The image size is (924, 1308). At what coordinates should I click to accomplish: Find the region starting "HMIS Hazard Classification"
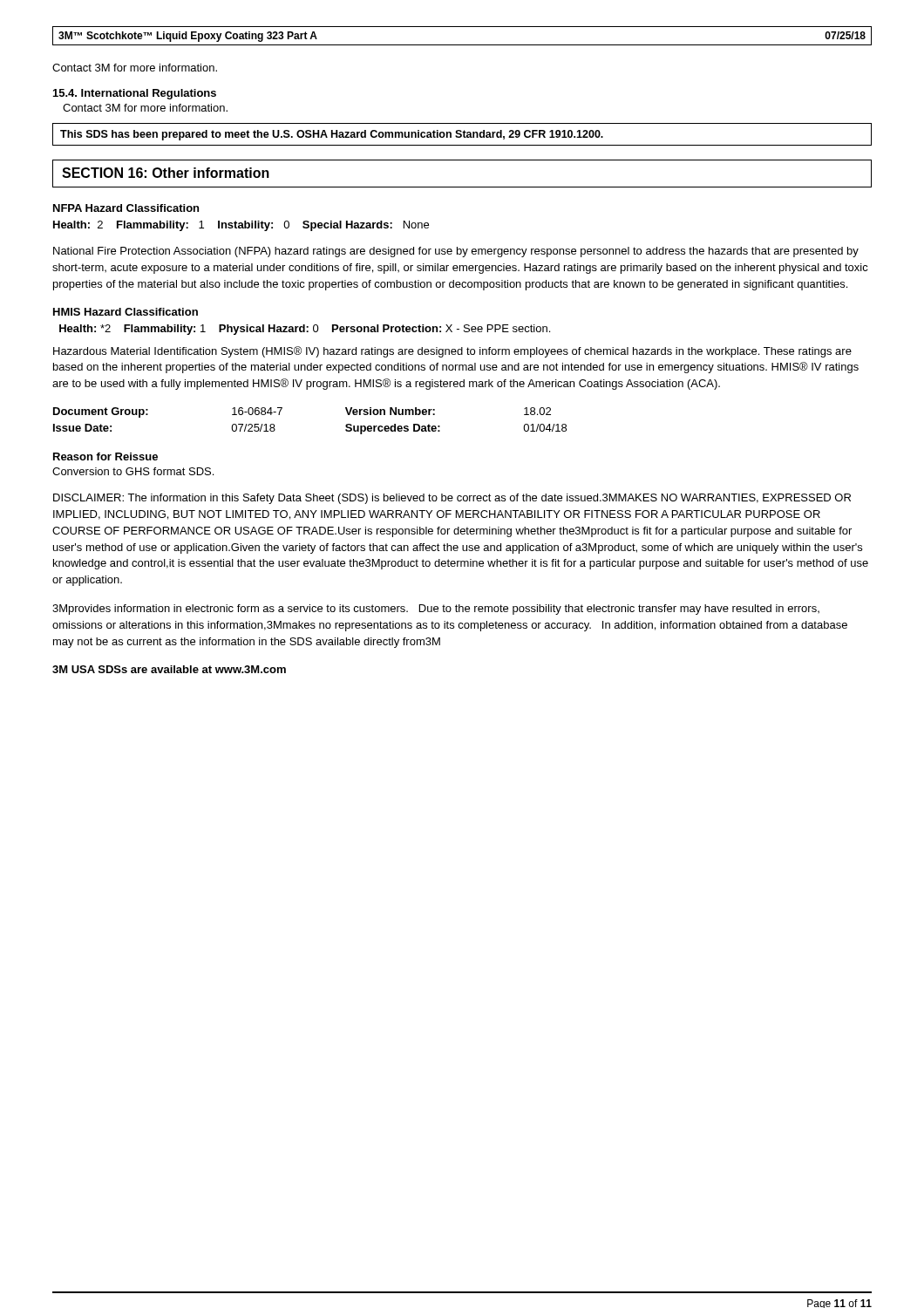[125, 311]
